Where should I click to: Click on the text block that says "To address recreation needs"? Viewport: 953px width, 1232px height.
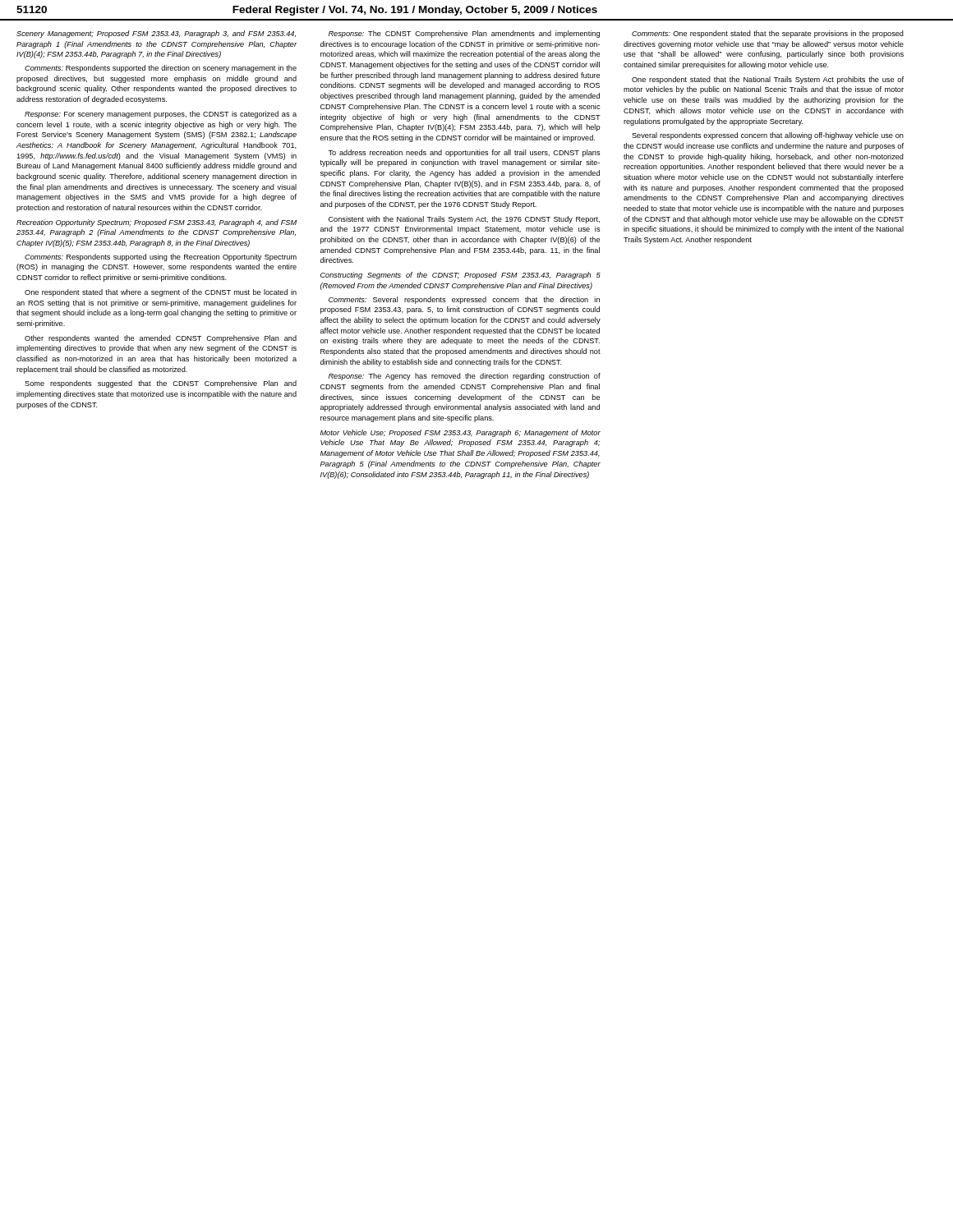point(460,179)
